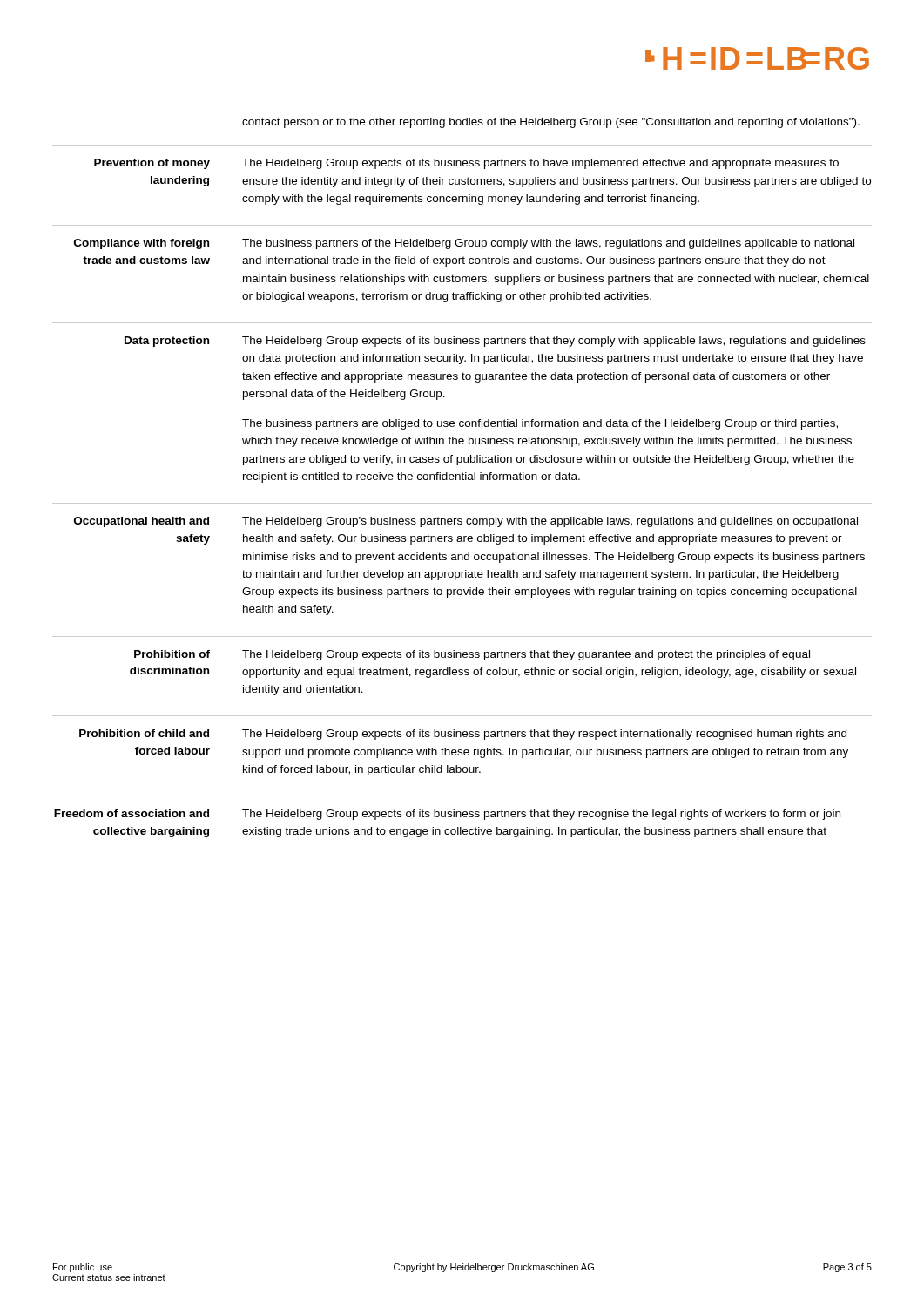Click the logo
924x1307 pixels.
pos(759,57)
